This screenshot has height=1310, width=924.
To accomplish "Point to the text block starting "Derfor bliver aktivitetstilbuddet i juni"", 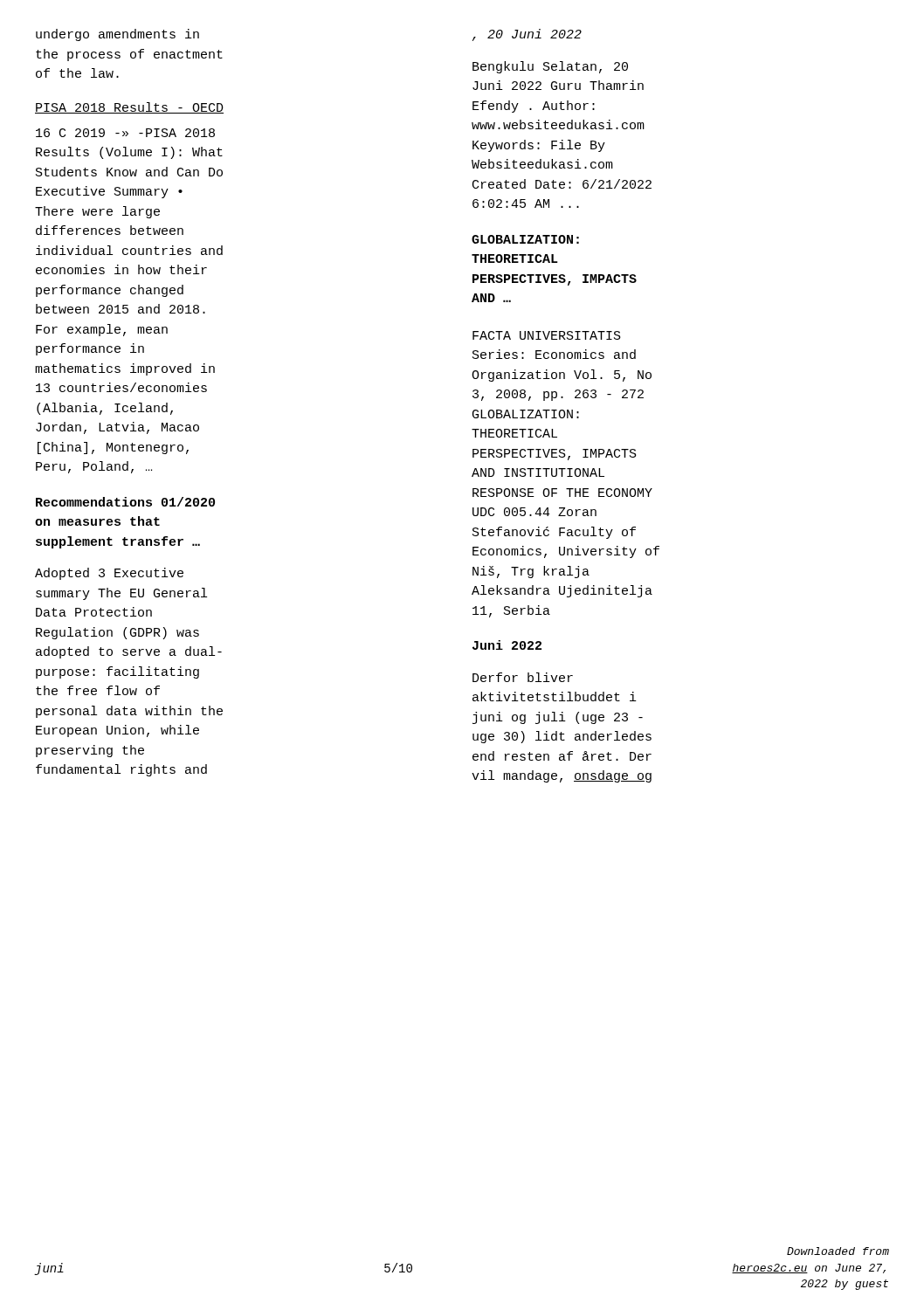I will pos(562,728).
